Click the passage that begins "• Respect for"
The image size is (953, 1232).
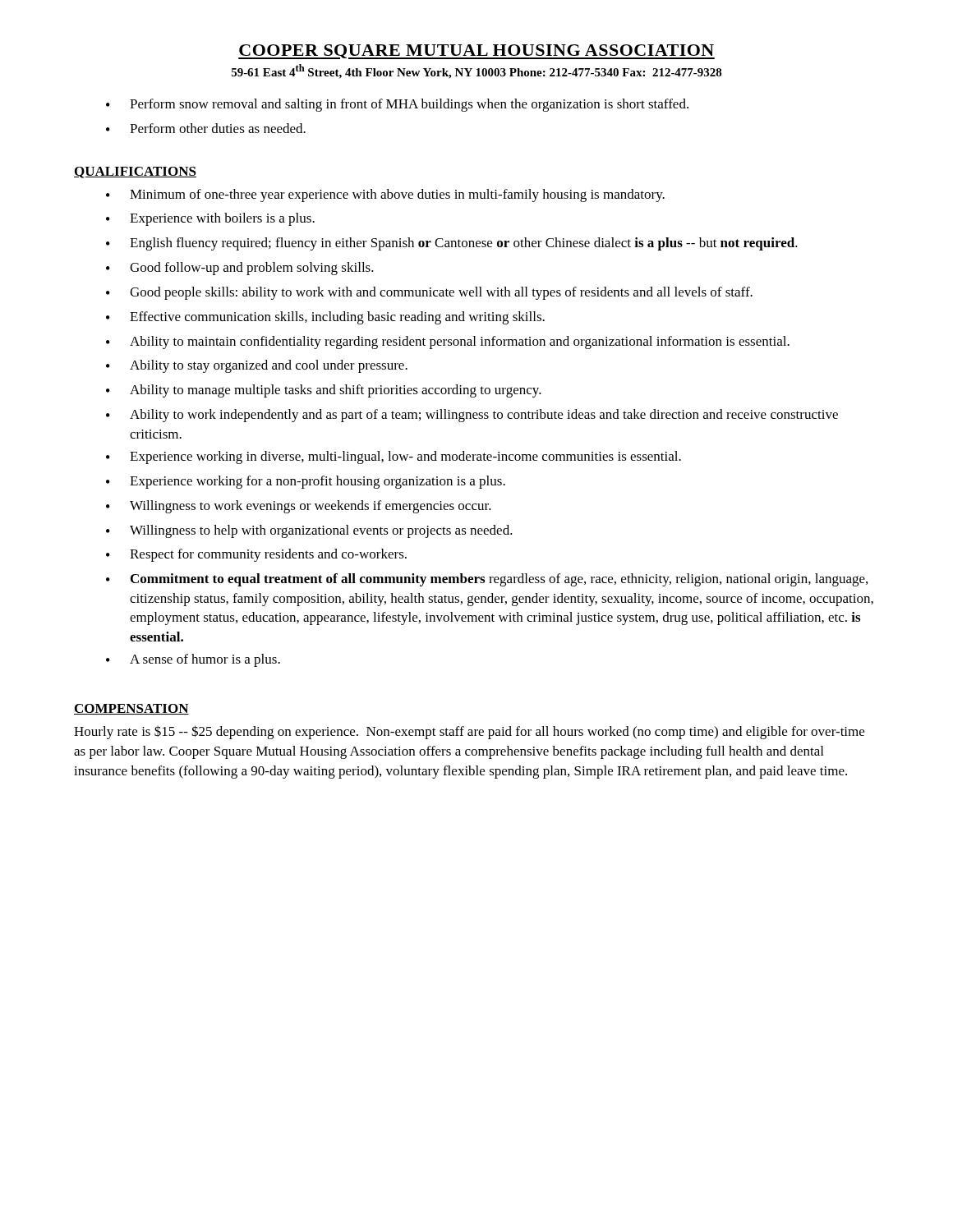coord(256,555)
